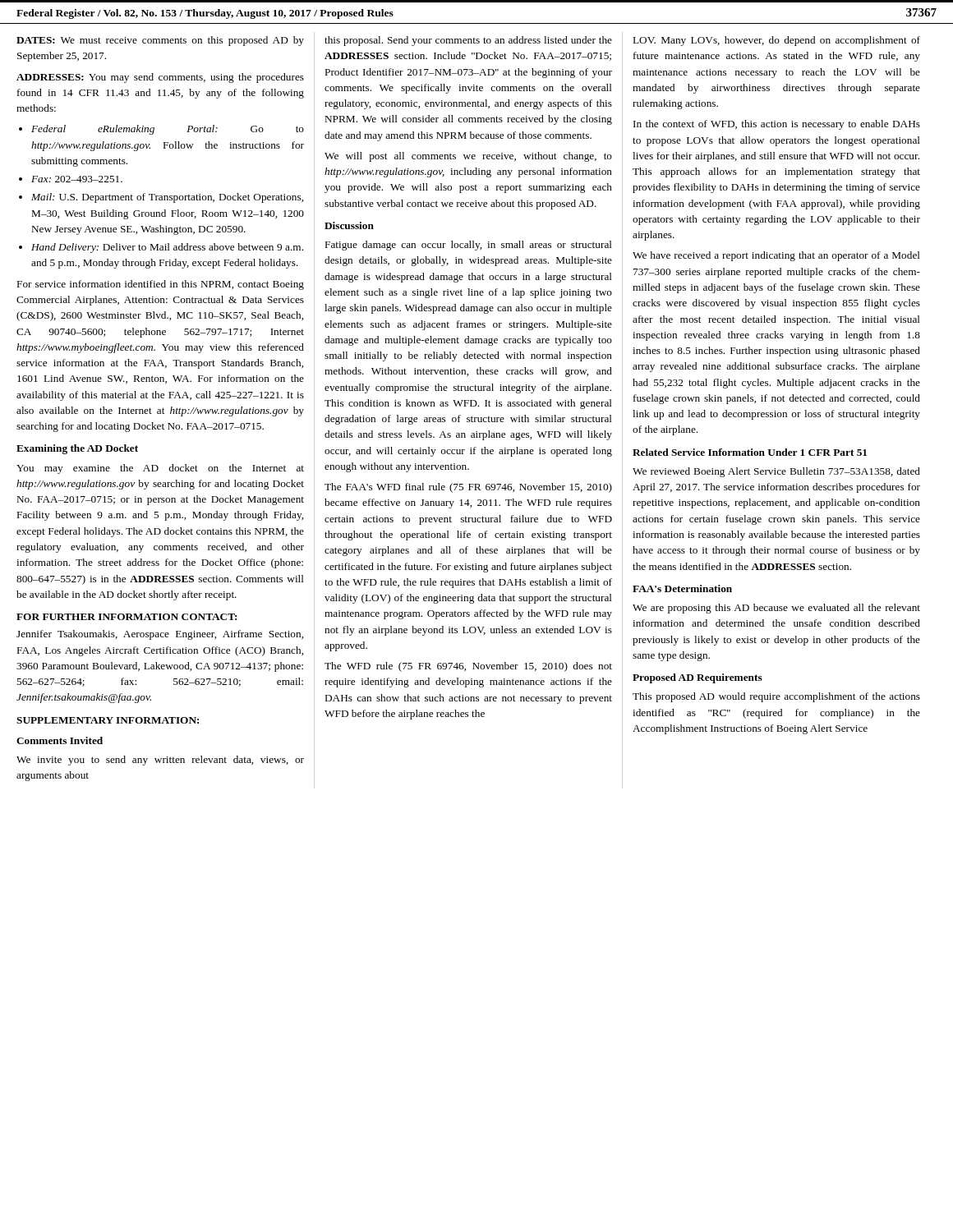Find the list item containing "Hand Delivery: Deliver"

pyautogui.click(x=160, y=255)
